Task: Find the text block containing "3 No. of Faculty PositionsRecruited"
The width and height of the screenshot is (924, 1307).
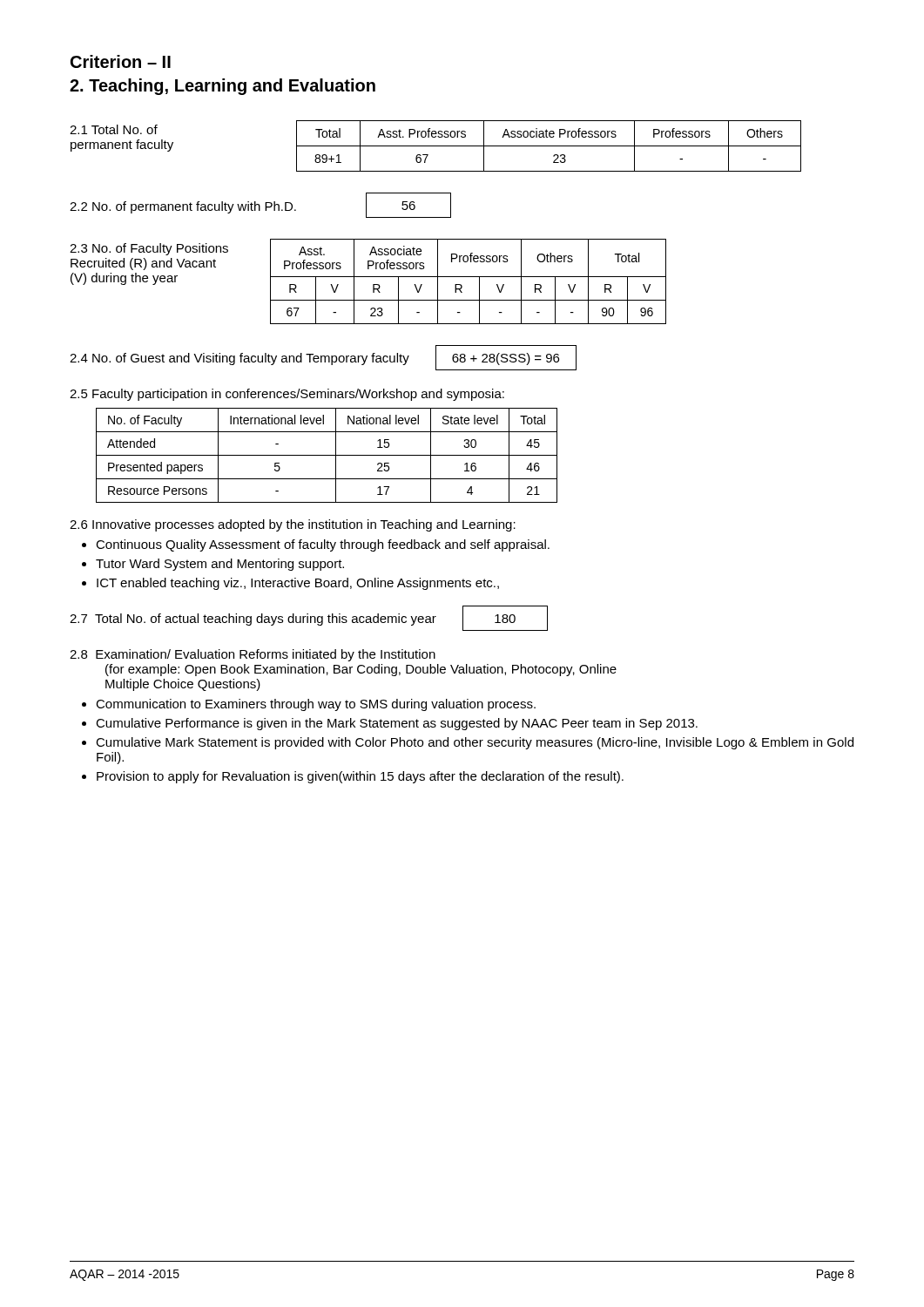Action: pyautogui.click(x=149, y=263)
